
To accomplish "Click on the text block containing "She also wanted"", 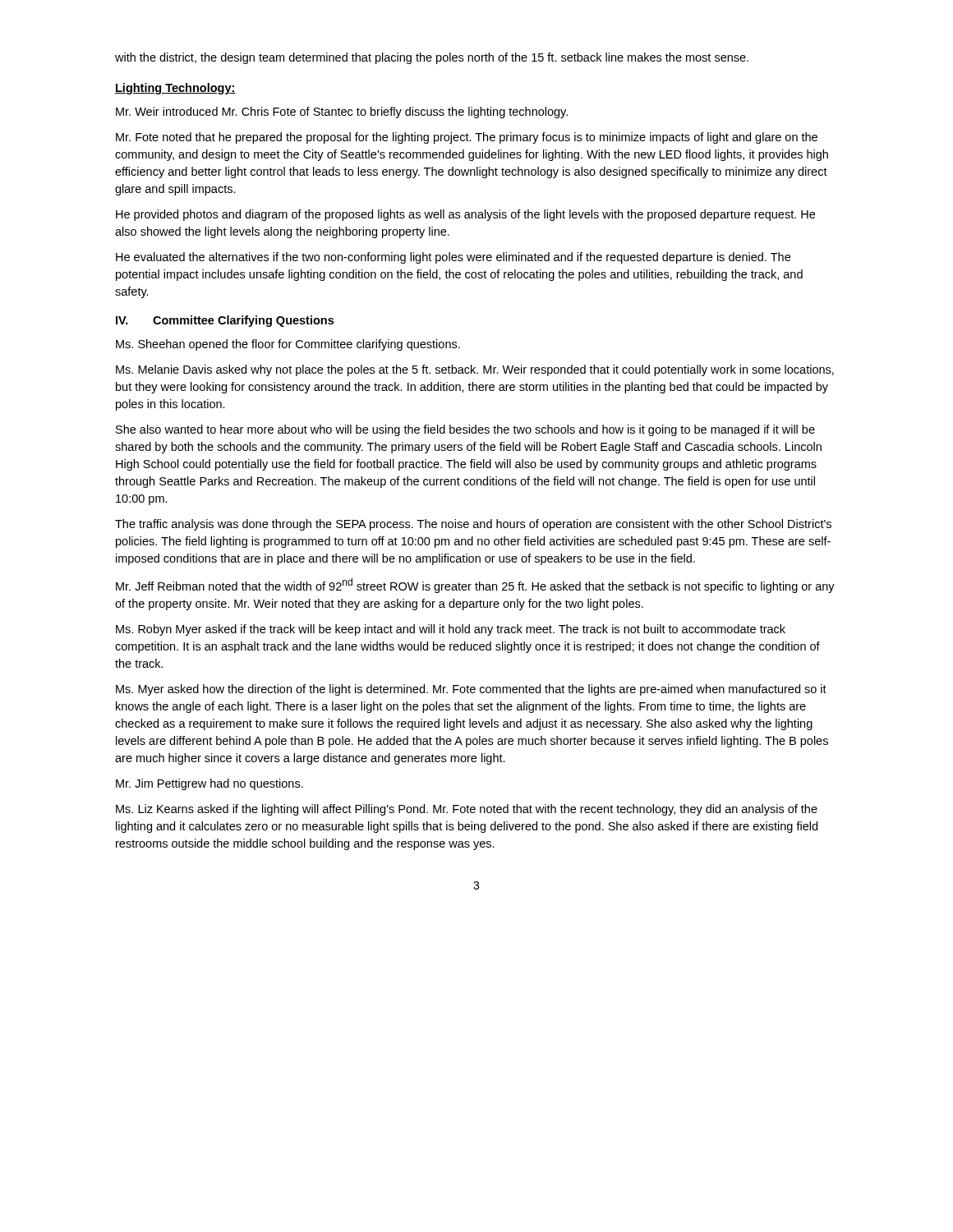I will pyautogui.click(x=469, y=464).
